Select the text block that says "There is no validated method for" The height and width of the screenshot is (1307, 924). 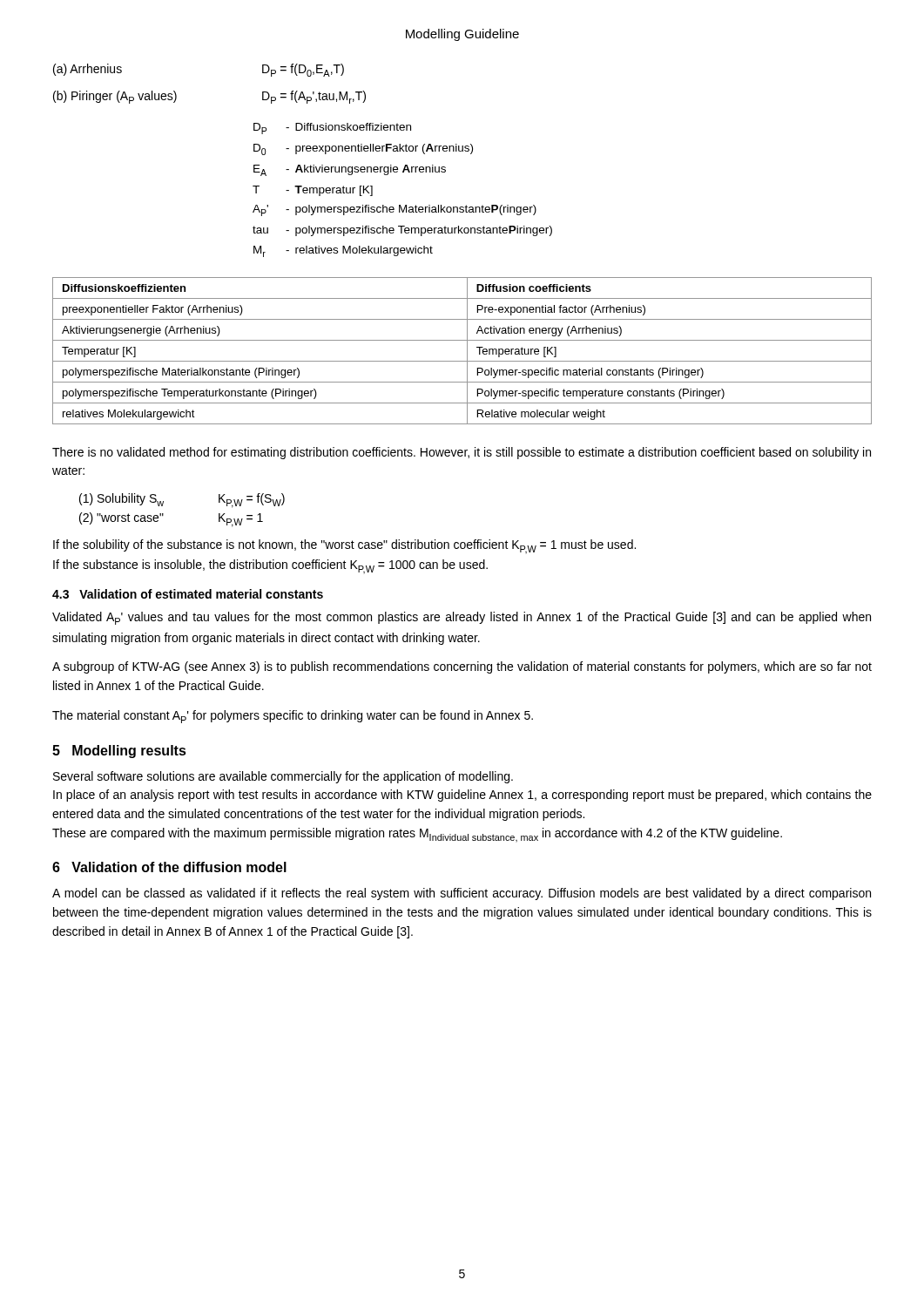tap(462, 461)
